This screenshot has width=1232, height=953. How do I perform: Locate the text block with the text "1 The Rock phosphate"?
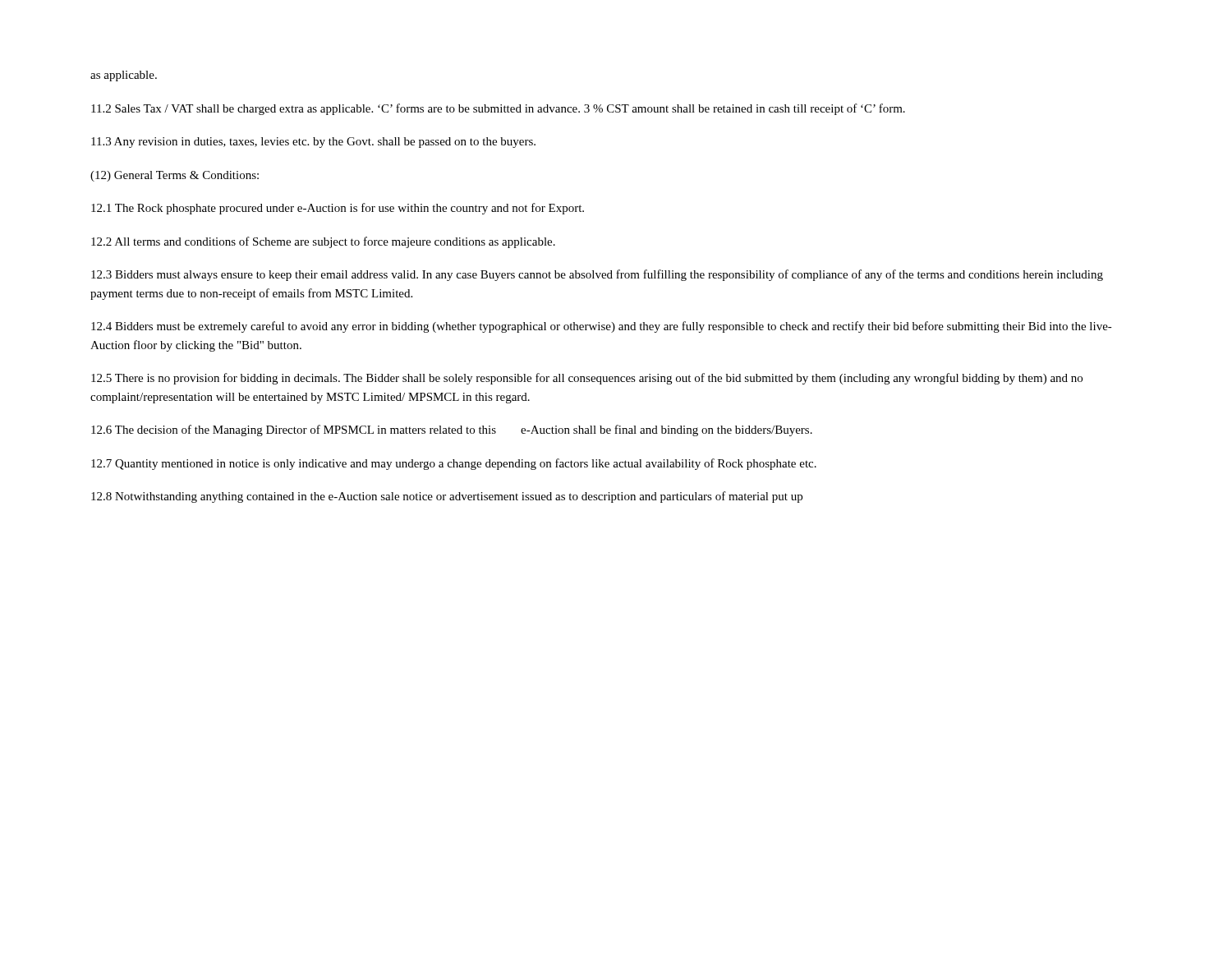pyautogui.click(x=338, y=208)
